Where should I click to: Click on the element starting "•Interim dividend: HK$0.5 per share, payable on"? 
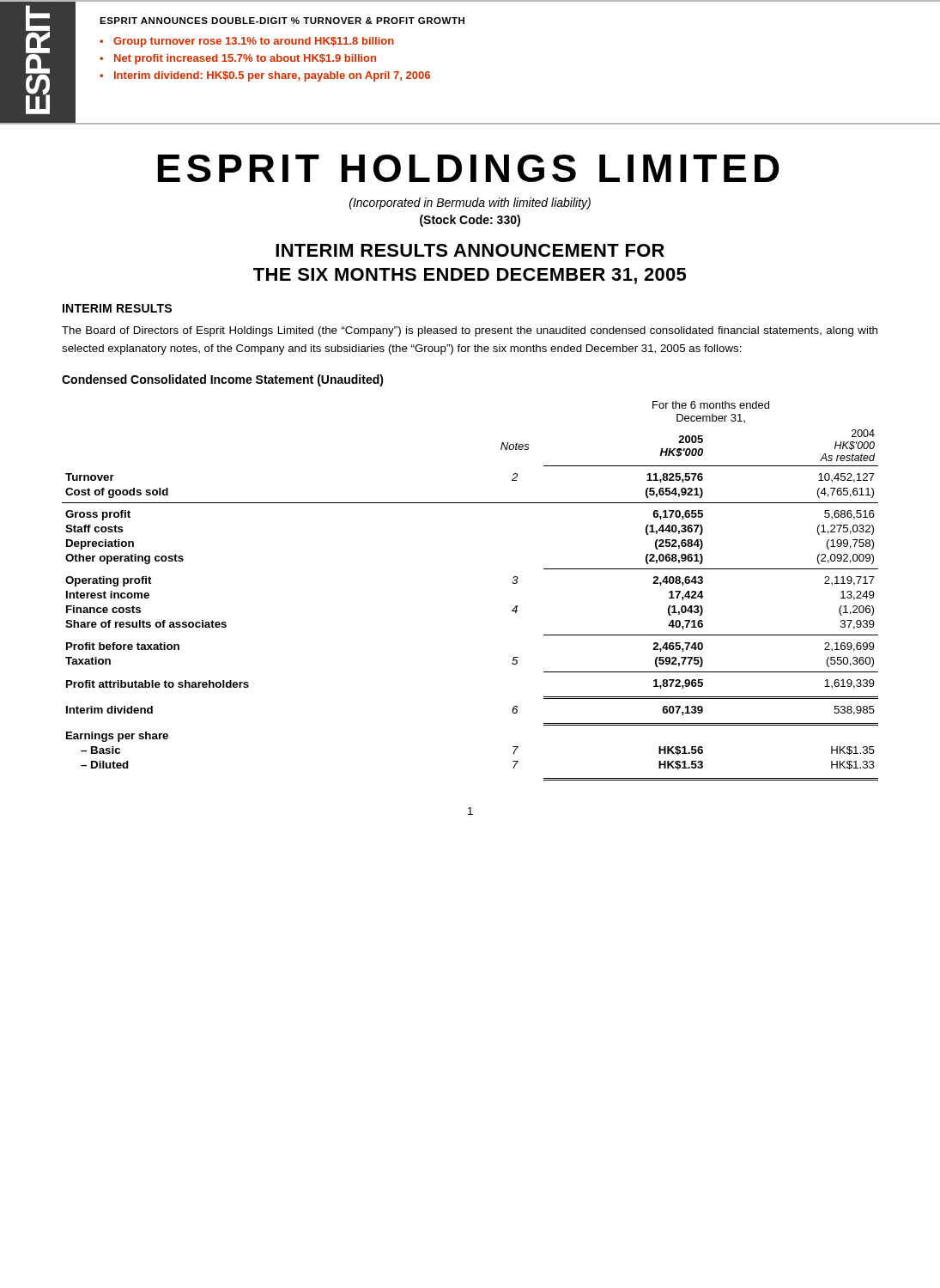coord(265,75)
